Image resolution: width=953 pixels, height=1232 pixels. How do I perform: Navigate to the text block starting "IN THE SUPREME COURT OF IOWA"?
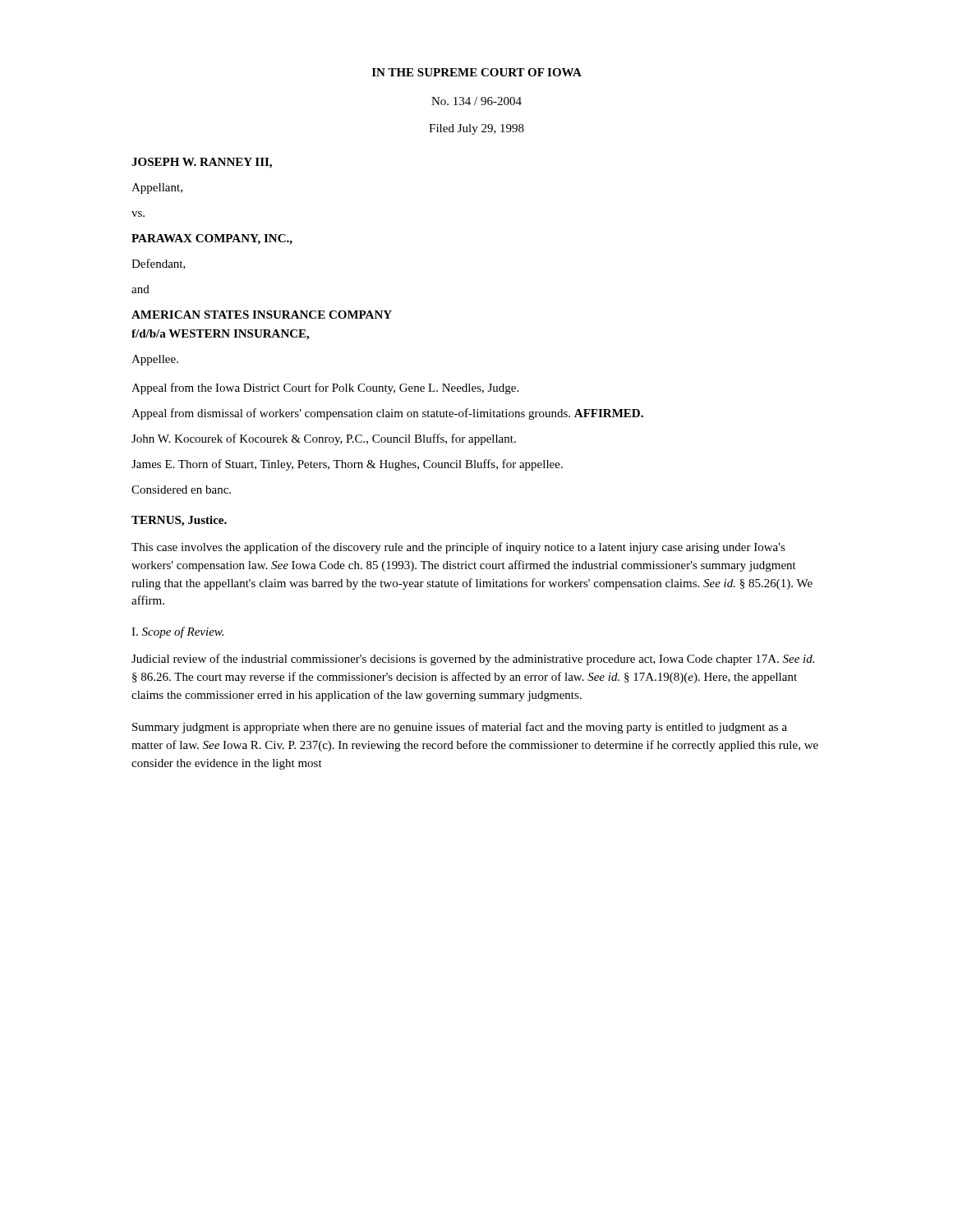[476, 72]
